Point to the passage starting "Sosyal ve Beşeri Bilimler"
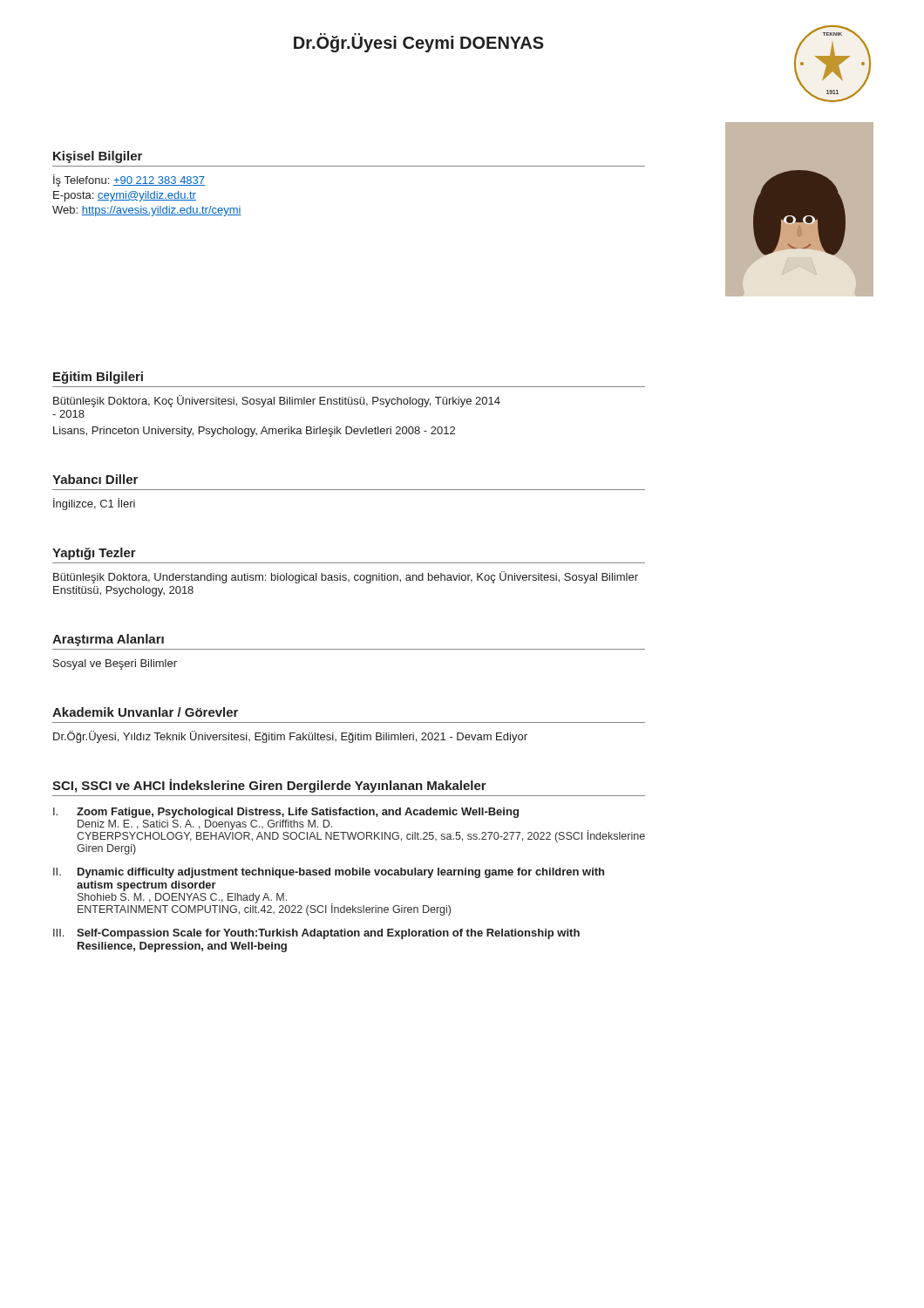Screen dimensions: 1308x924 click(115, 663)
